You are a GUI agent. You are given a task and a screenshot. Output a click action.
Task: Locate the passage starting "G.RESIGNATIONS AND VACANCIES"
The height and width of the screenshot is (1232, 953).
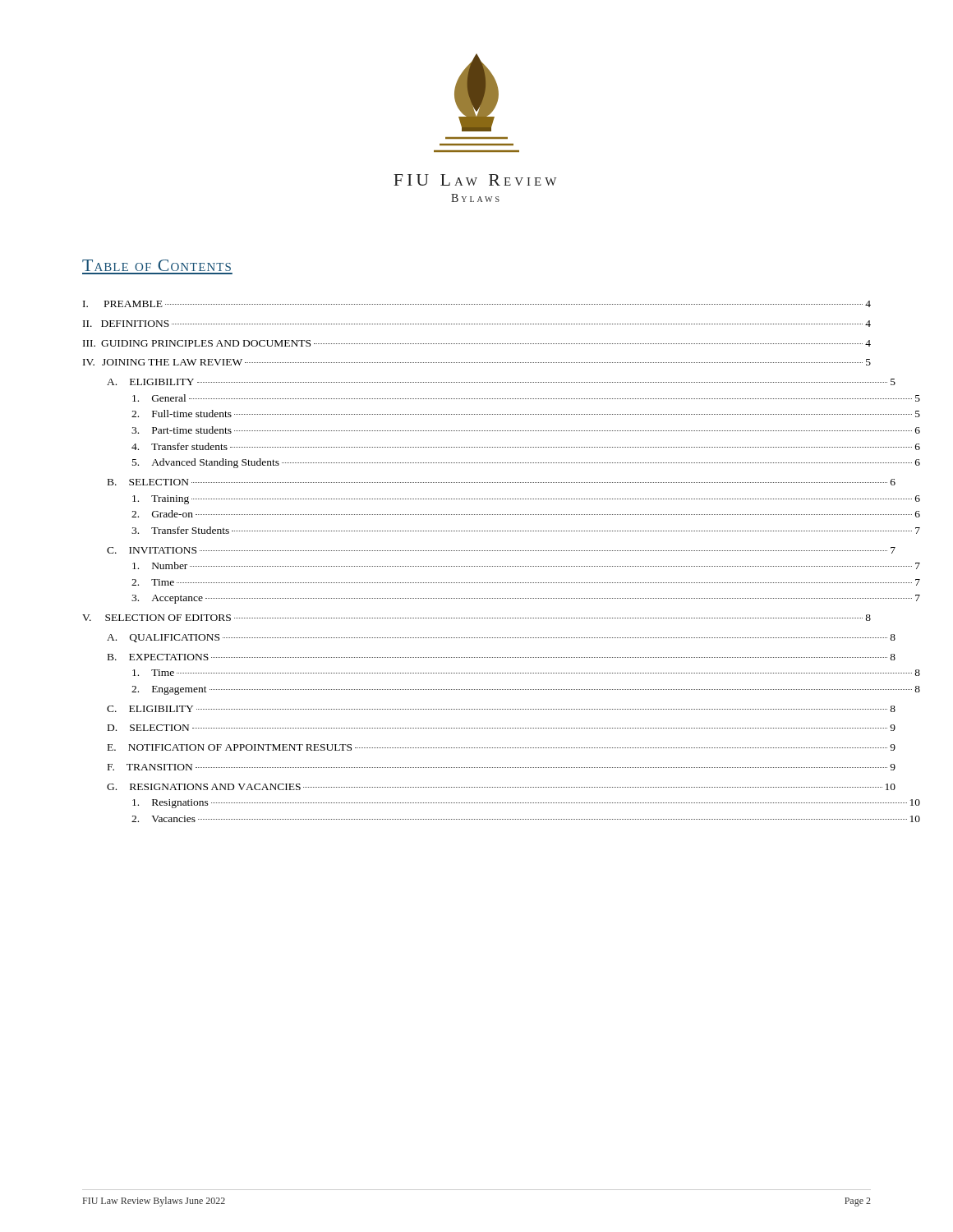click(x=501, y=787)
